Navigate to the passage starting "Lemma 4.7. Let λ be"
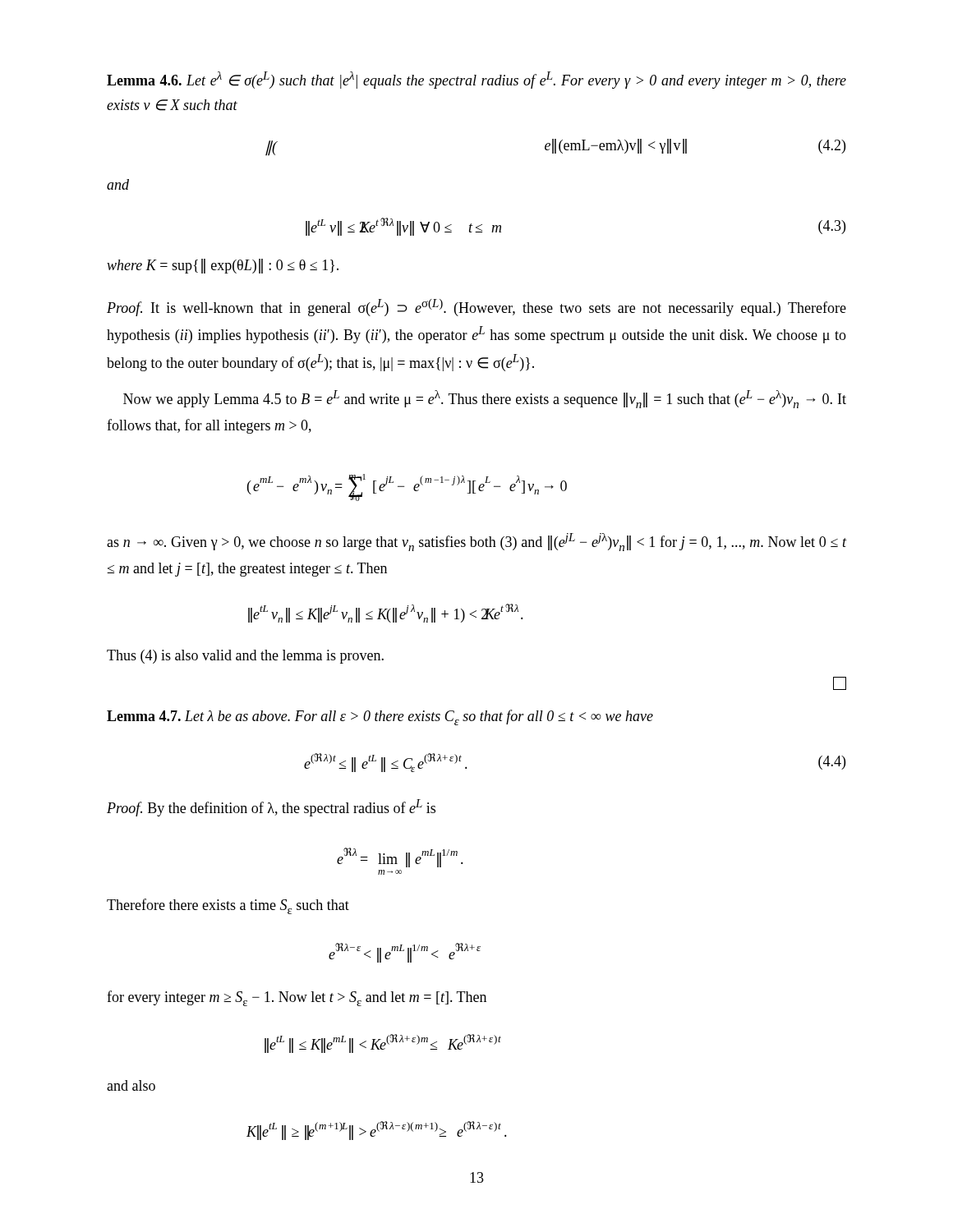The image size is (953, 1232). [x=380, y=717]
